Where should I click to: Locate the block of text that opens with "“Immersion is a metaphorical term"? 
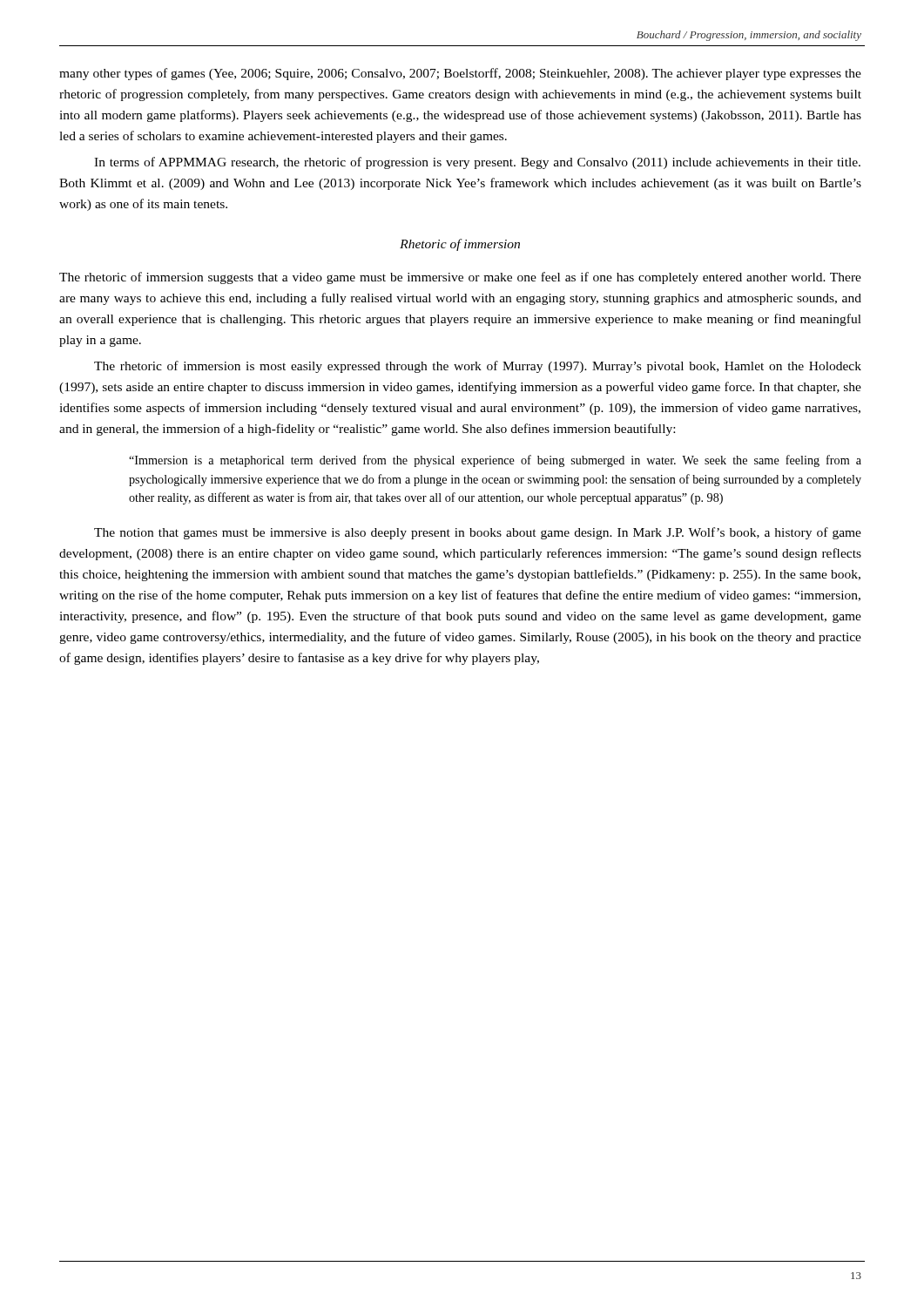pos(495,479)
